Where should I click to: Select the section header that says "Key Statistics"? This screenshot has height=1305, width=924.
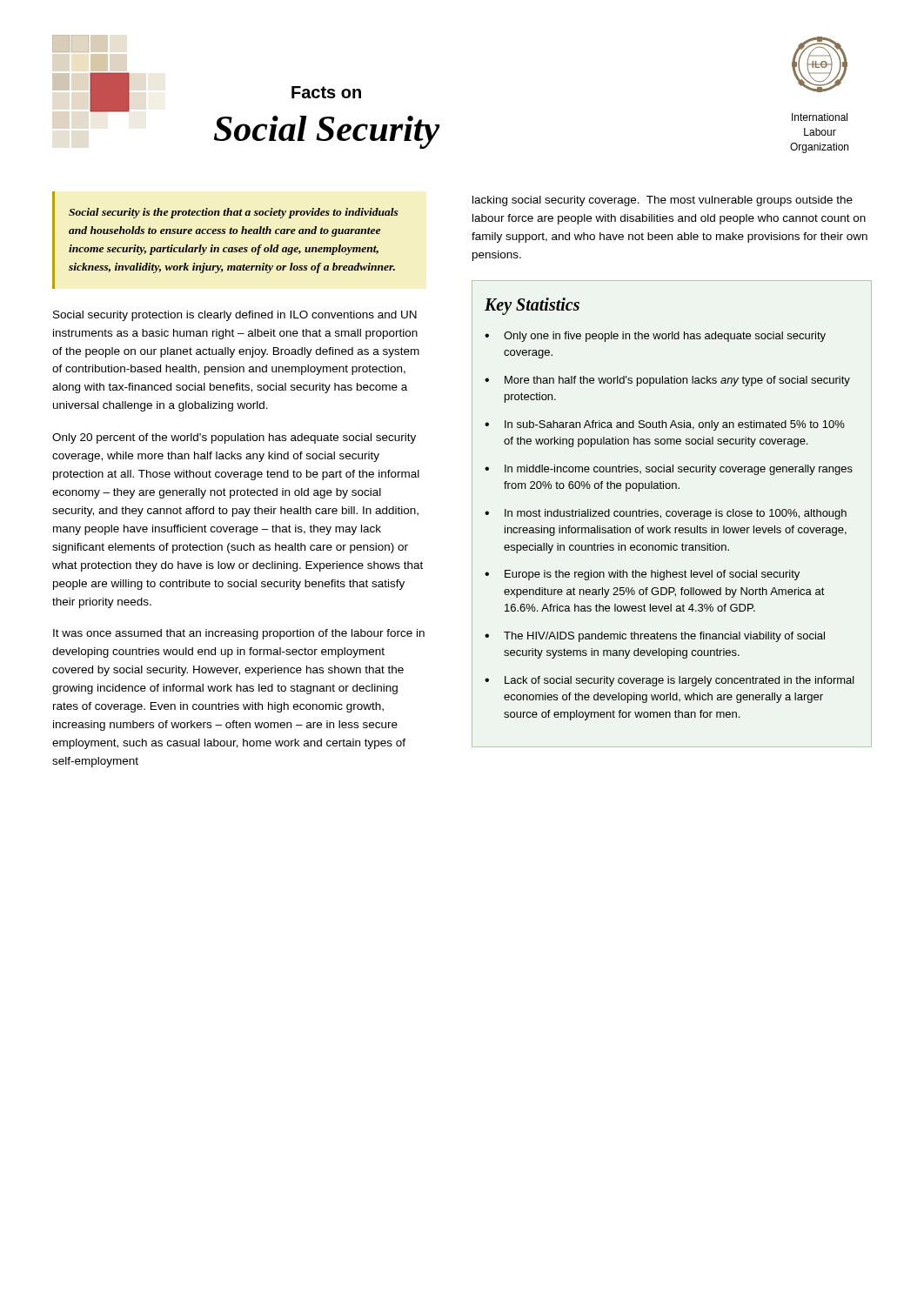(532, 304)
